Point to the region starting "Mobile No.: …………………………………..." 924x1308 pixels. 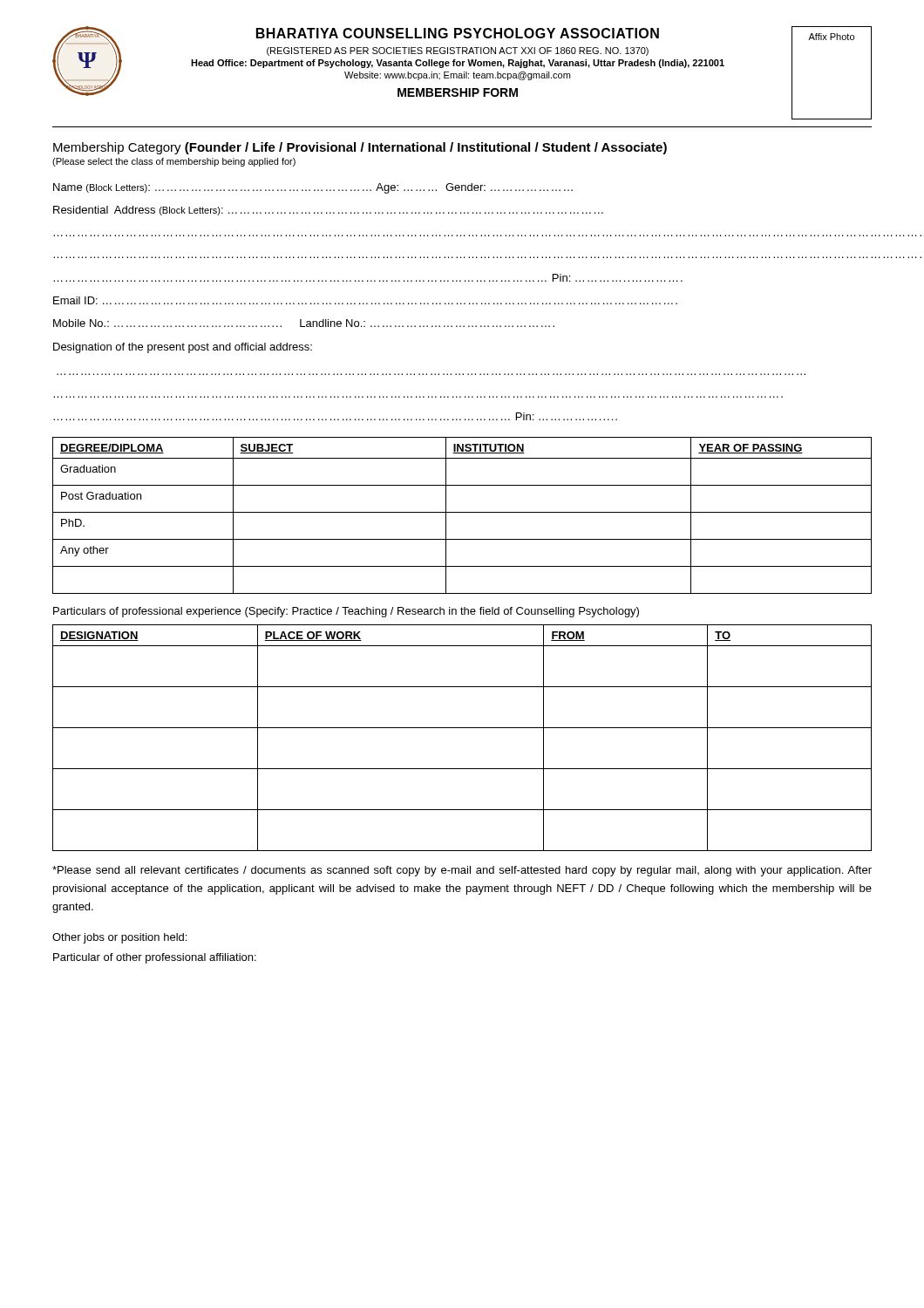click(x=304, y=323)
